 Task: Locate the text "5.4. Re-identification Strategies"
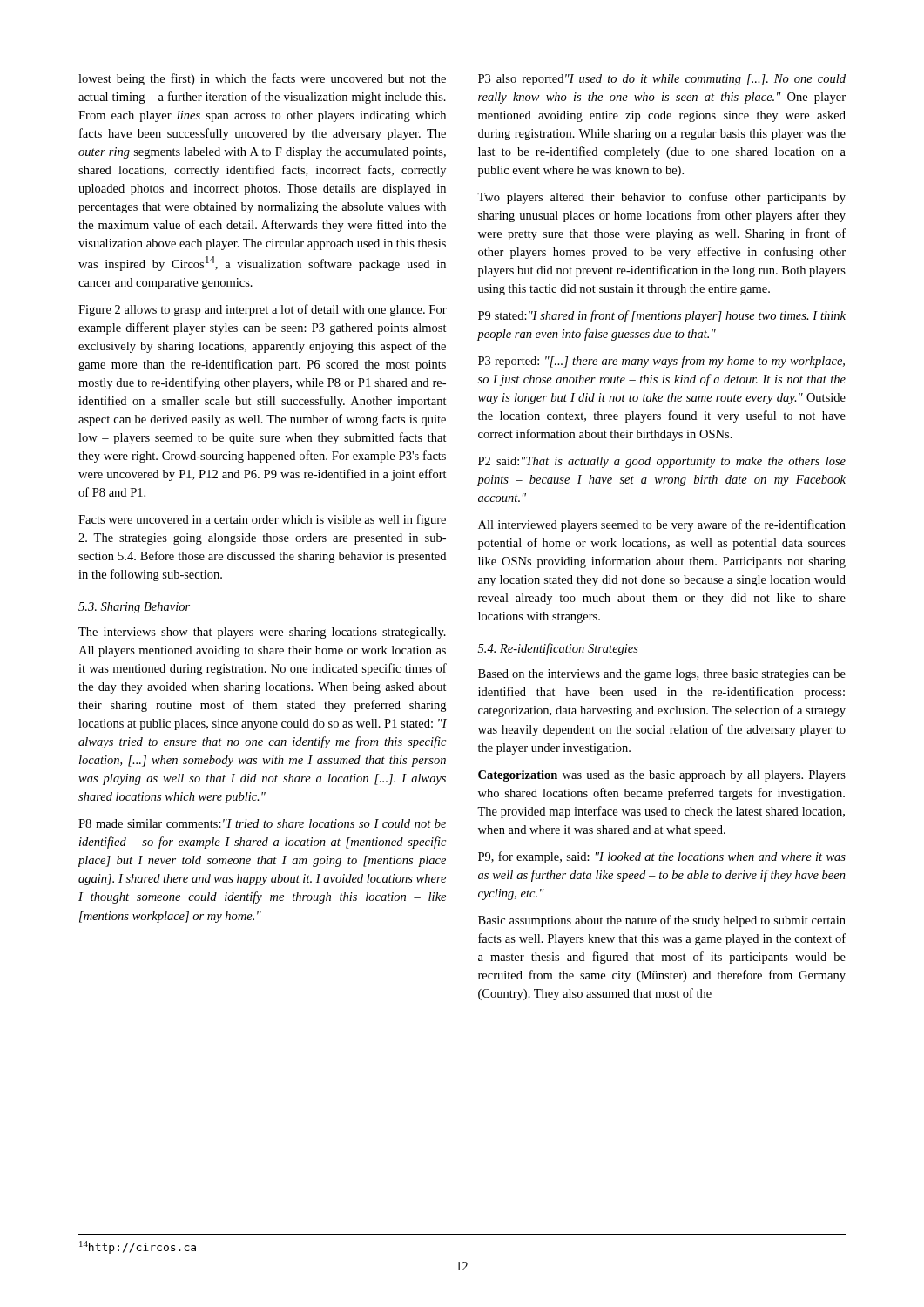pyautogui.click(x=558, y=649)
